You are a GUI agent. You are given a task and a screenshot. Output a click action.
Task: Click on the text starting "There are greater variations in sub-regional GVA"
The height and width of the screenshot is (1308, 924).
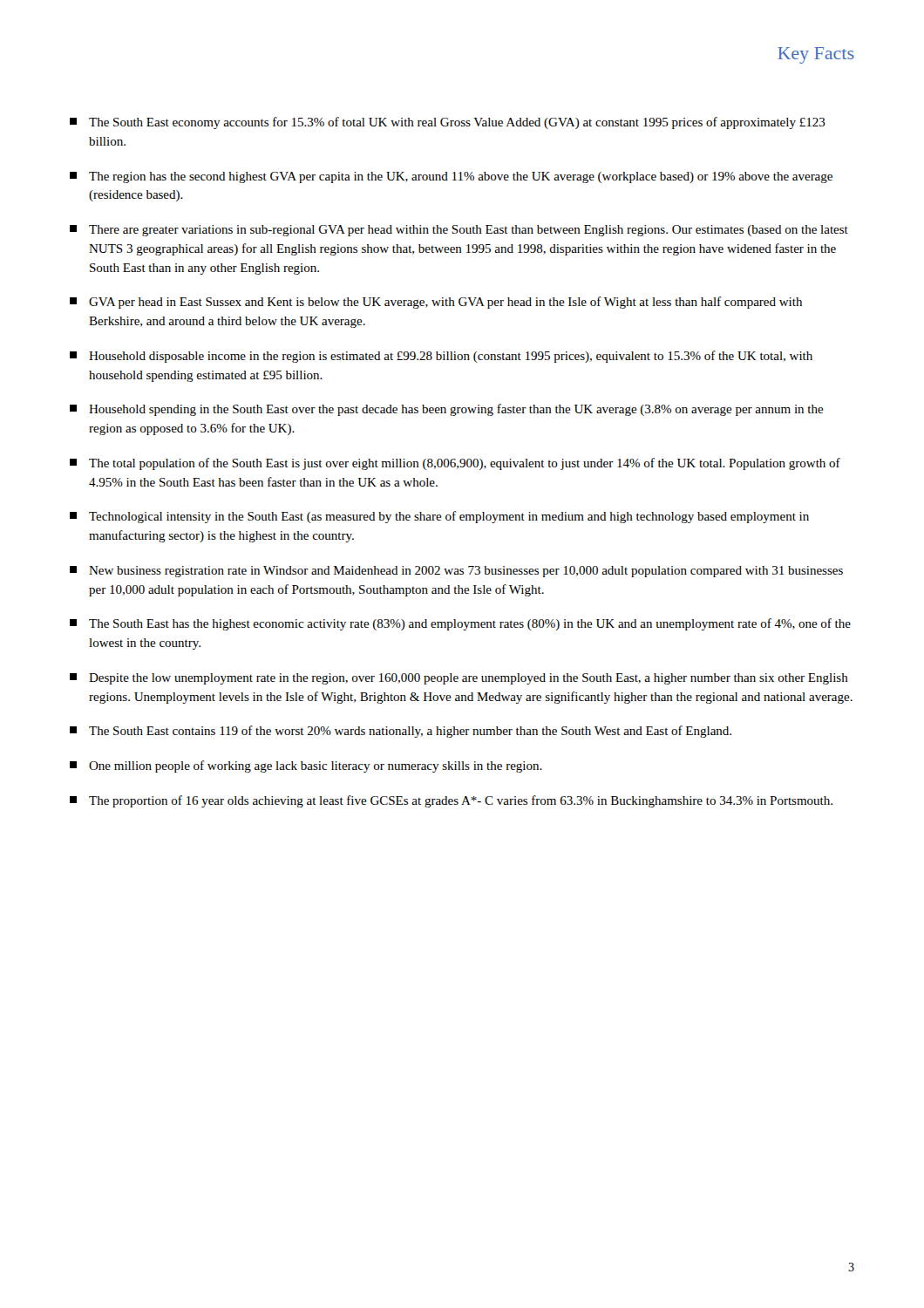pyautogui.click(x=462, y=249)
